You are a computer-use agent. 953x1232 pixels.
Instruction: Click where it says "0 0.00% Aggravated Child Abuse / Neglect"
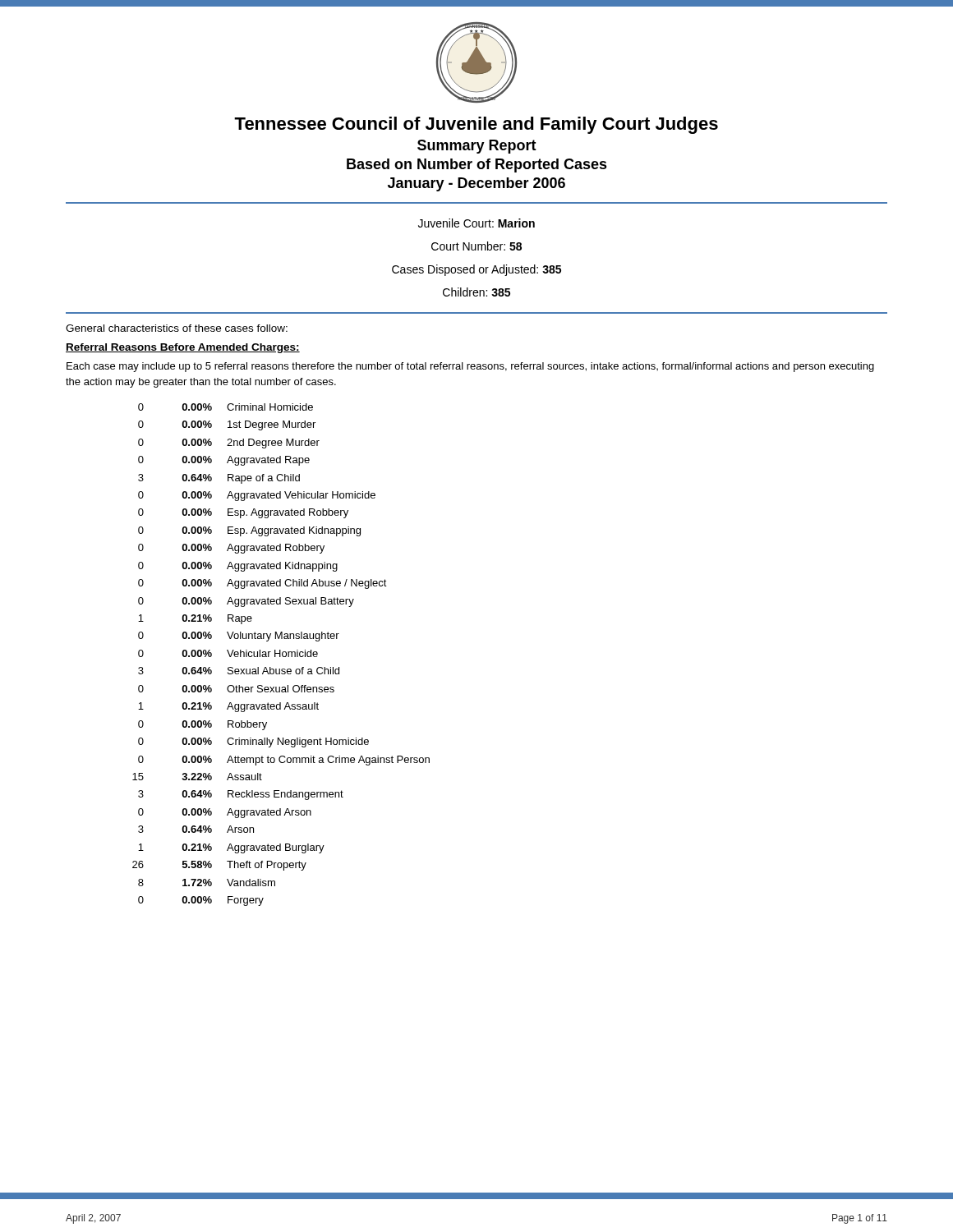click(x=242, y=583)
